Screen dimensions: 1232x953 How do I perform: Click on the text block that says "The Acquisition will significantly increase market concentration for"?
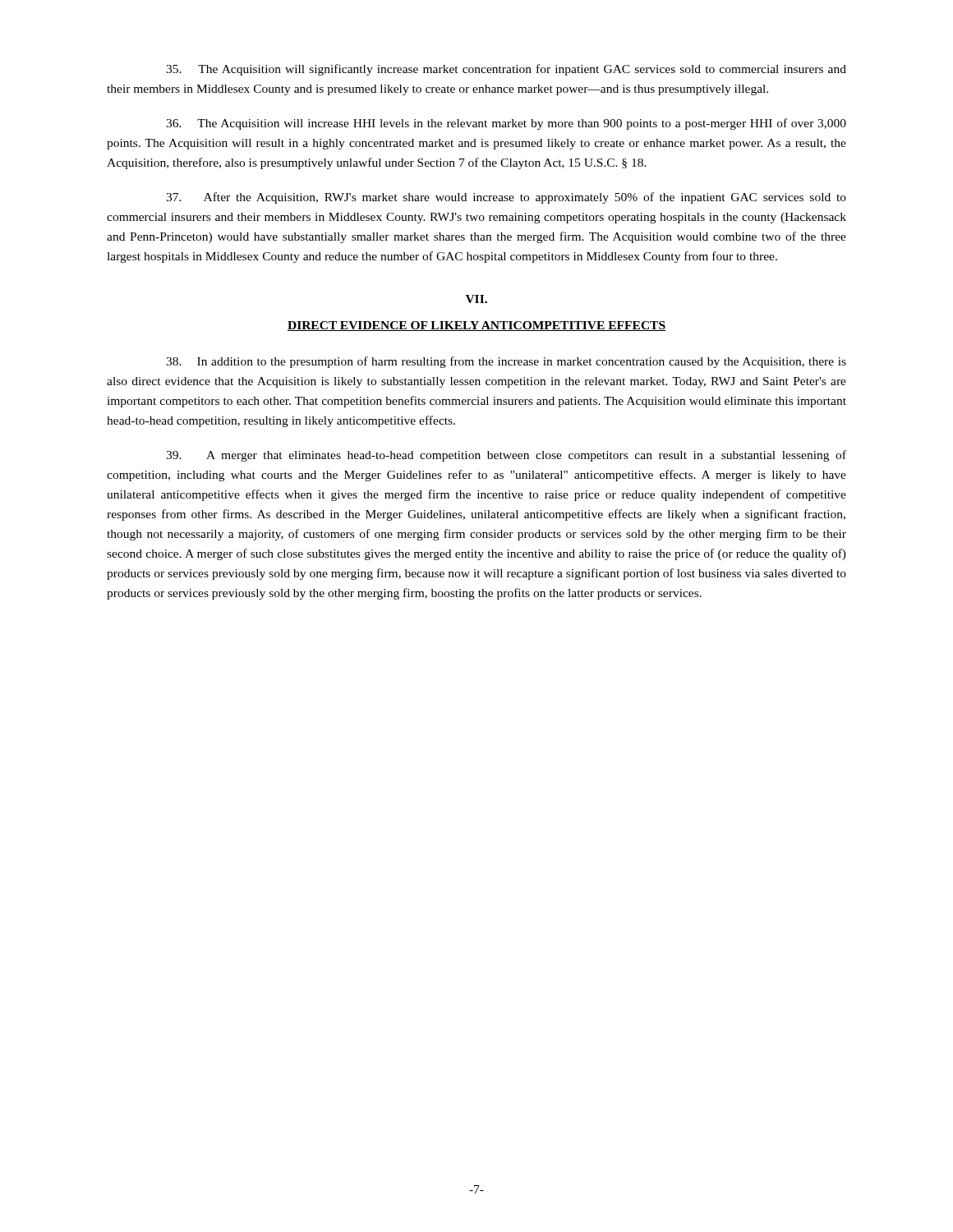pos(476,79)
